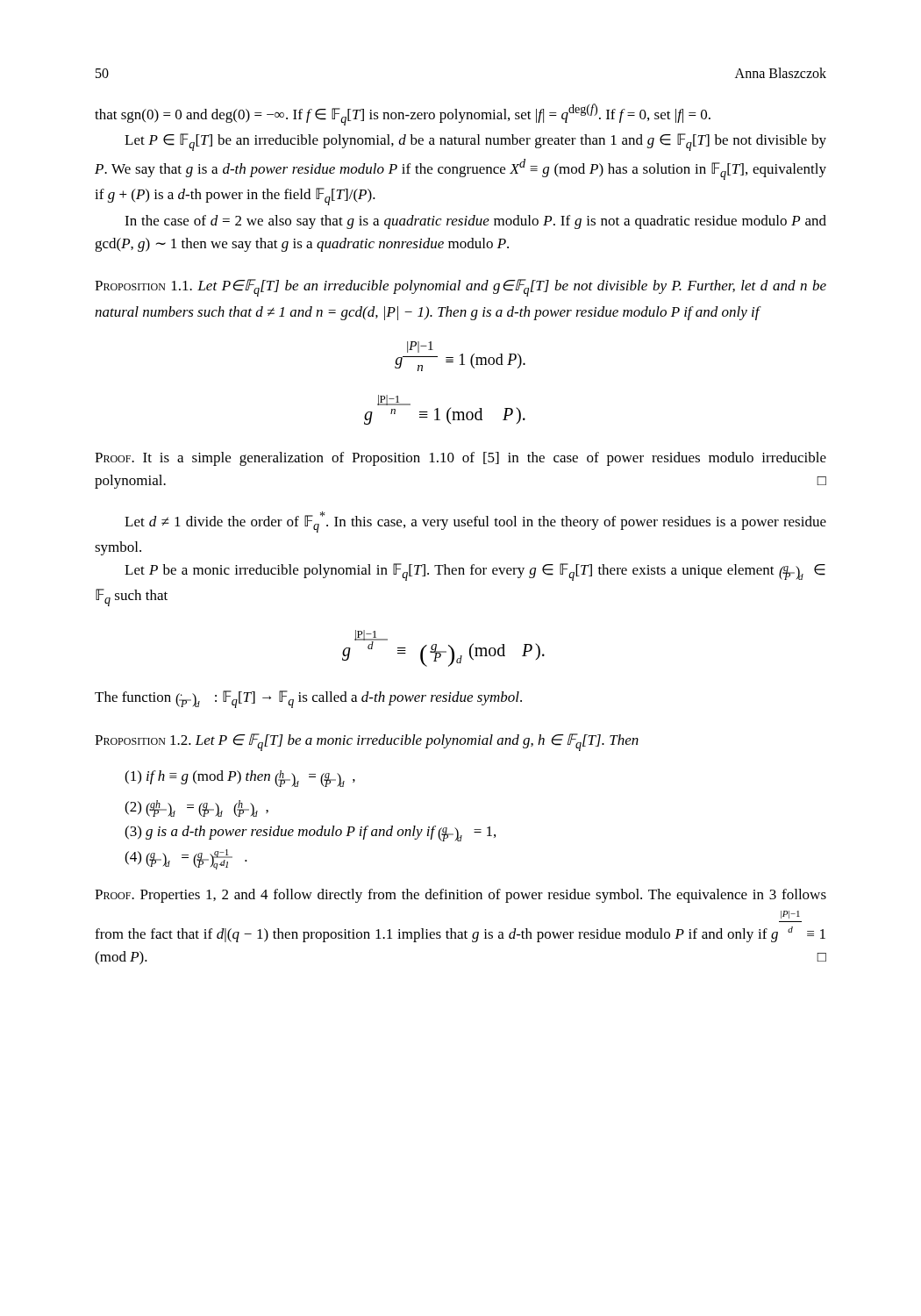Viewport: 921px width, 1316px height.
Task: Point to "(4) (gP)d = (gP)q−1dq−1."
Action: 186,859
